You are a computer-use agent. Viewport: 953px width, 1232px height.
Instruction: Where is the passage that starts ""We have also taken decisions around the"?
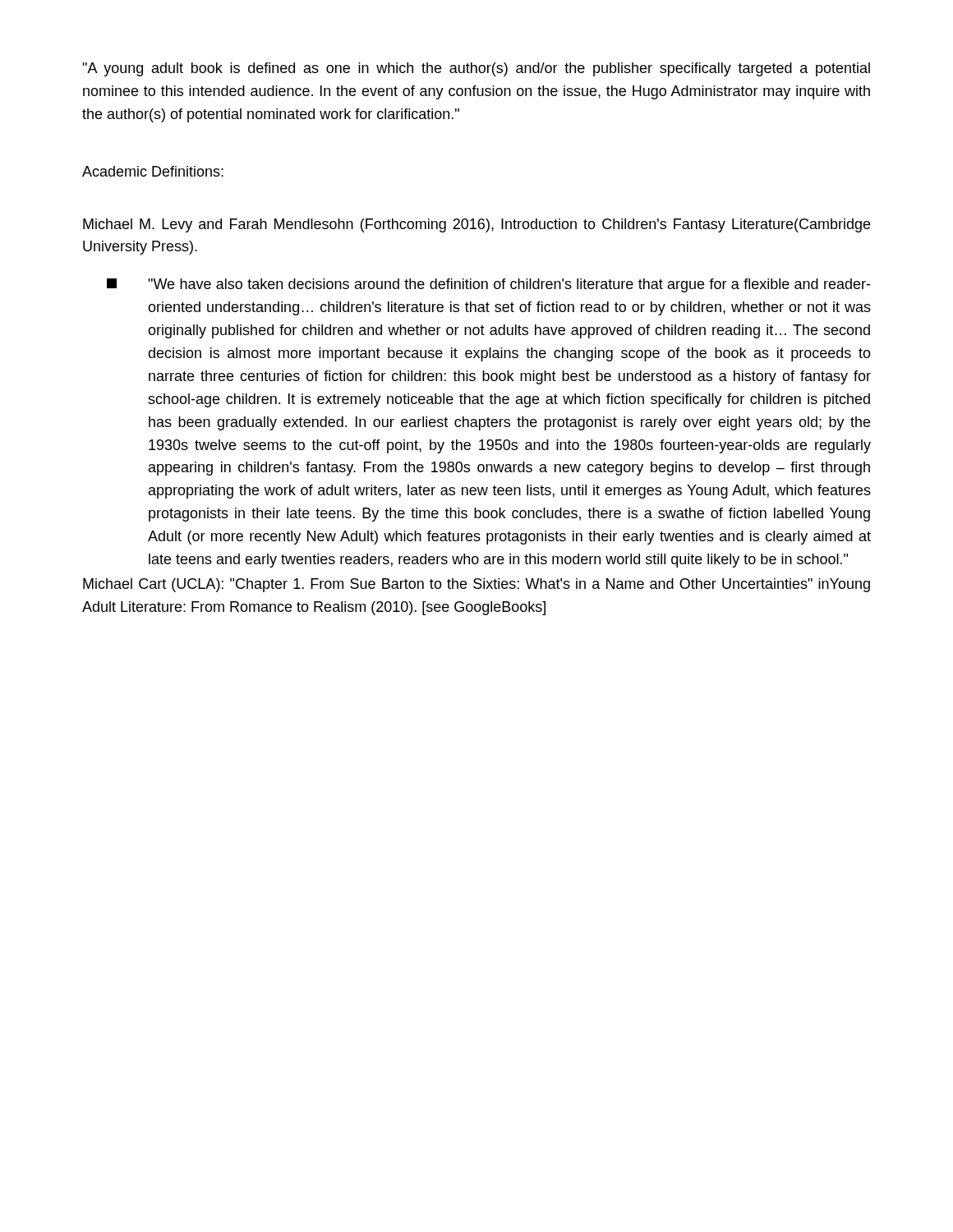coord(509,422)
